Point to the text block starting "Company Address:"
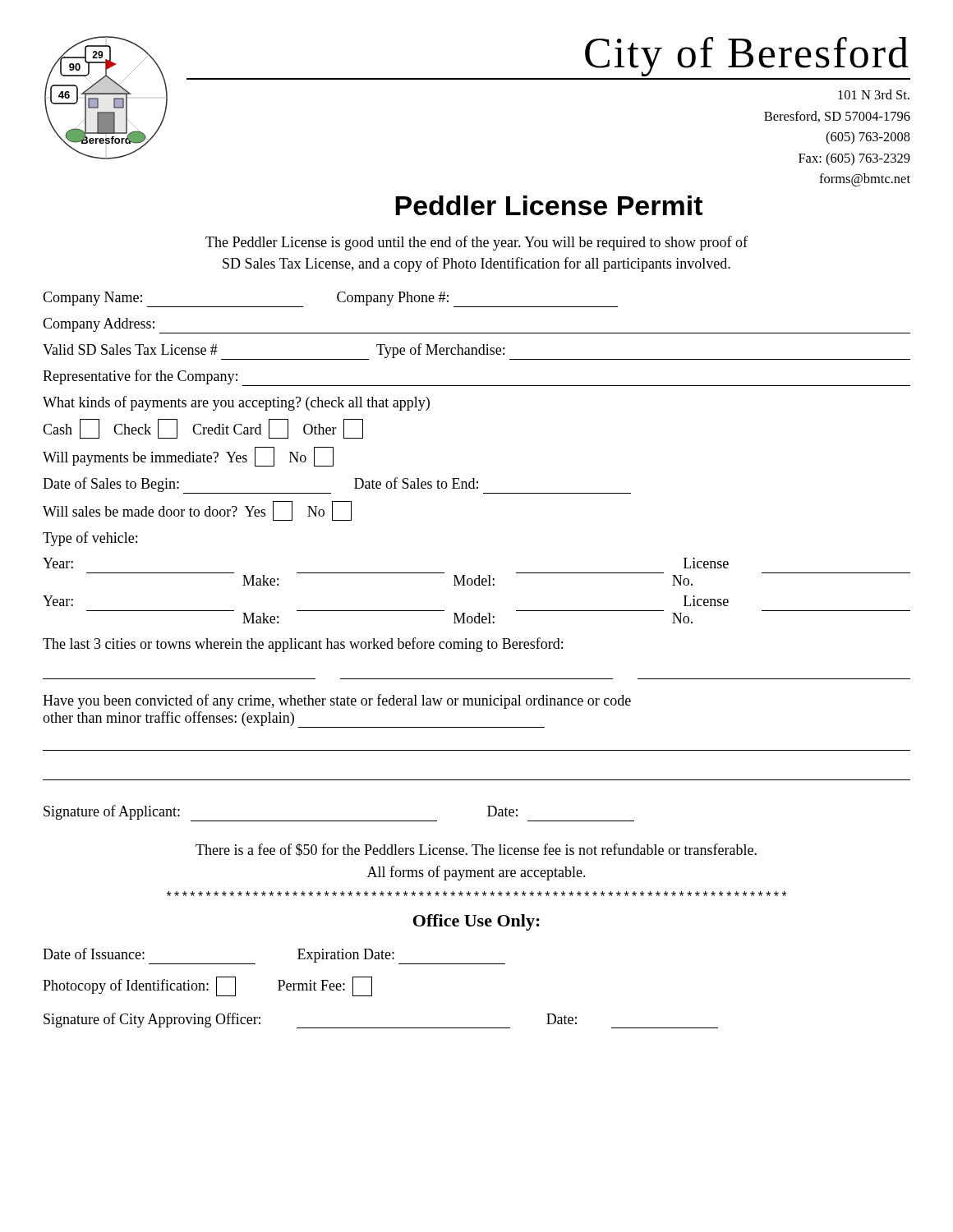 click(x=476, y=325)
